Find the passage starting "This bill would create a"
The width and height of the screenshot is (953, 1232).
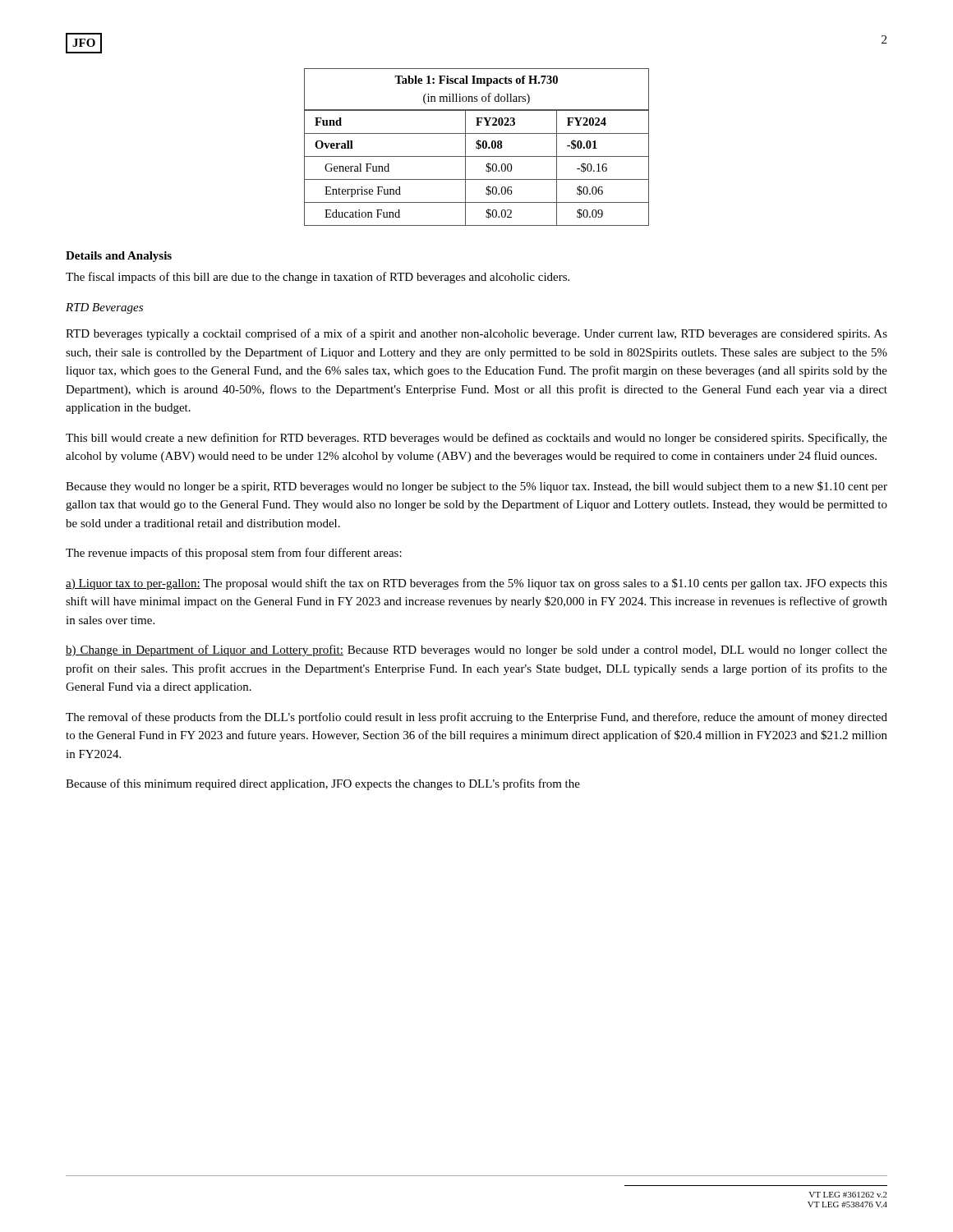(476, 447)
